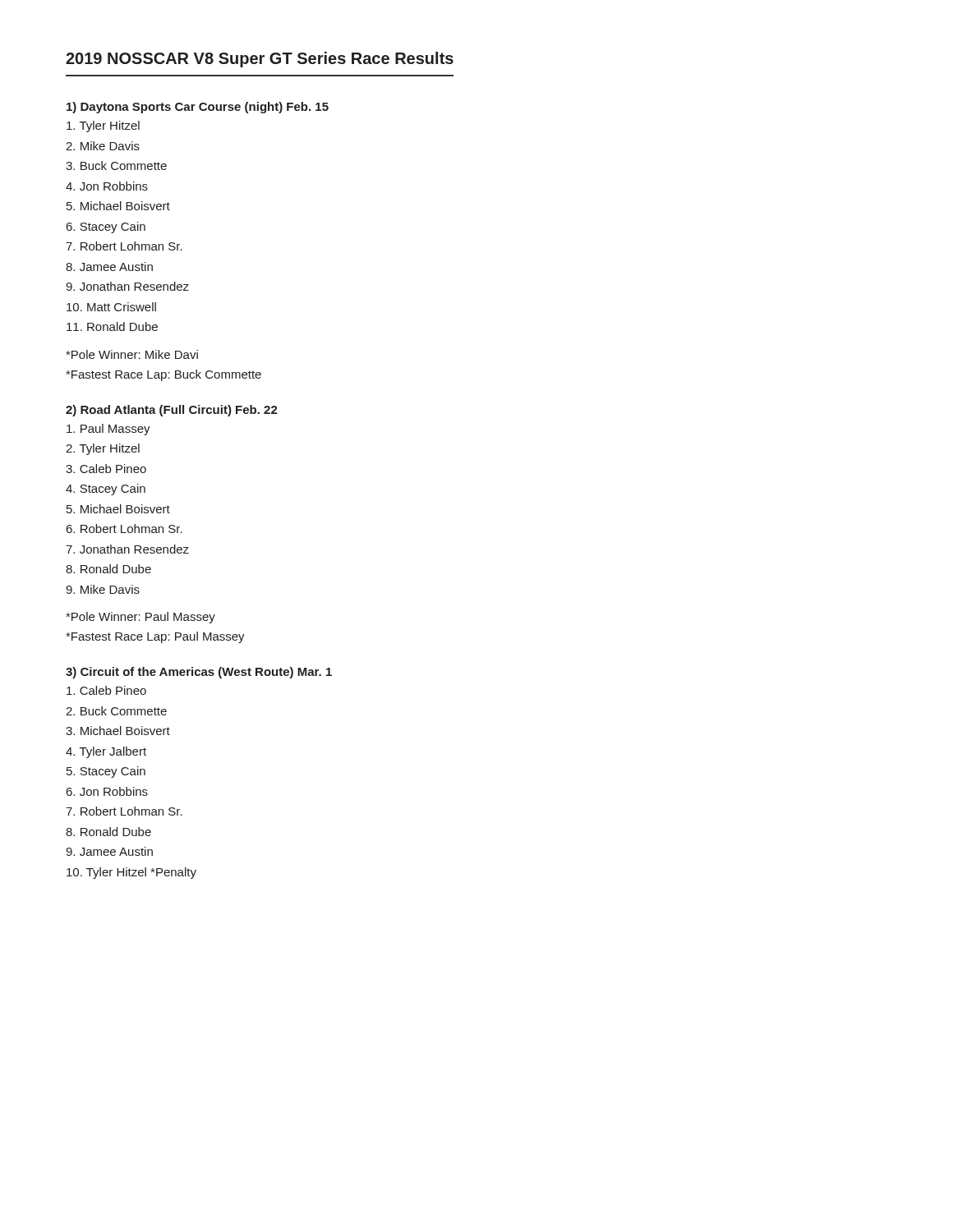Select the text starting "1) Daytona Sports Car Course (night)"
Screen dimensions: 1232x953
coord(197,106)
